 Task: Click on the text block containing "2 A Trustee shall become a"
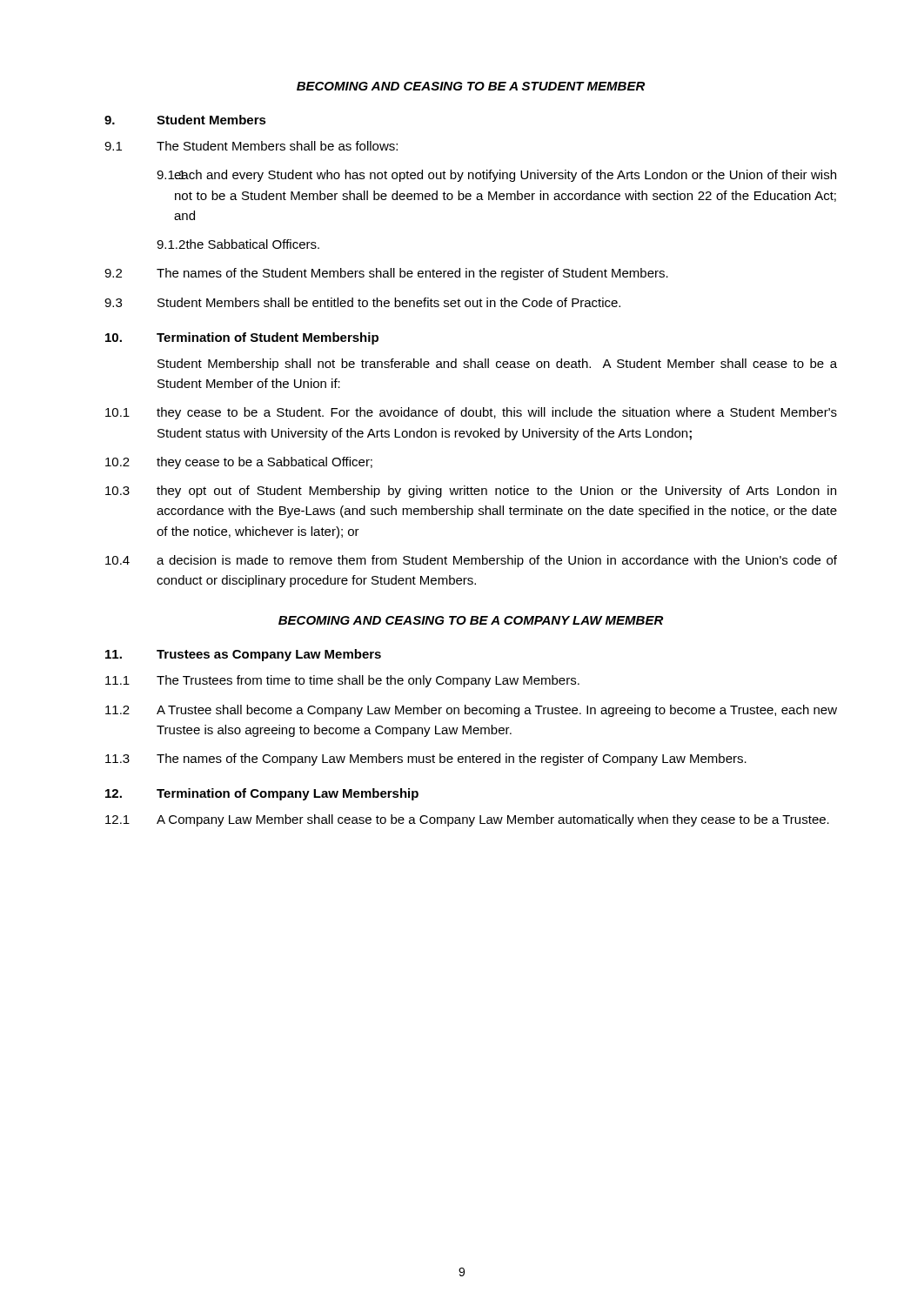(x=471, y=719)
